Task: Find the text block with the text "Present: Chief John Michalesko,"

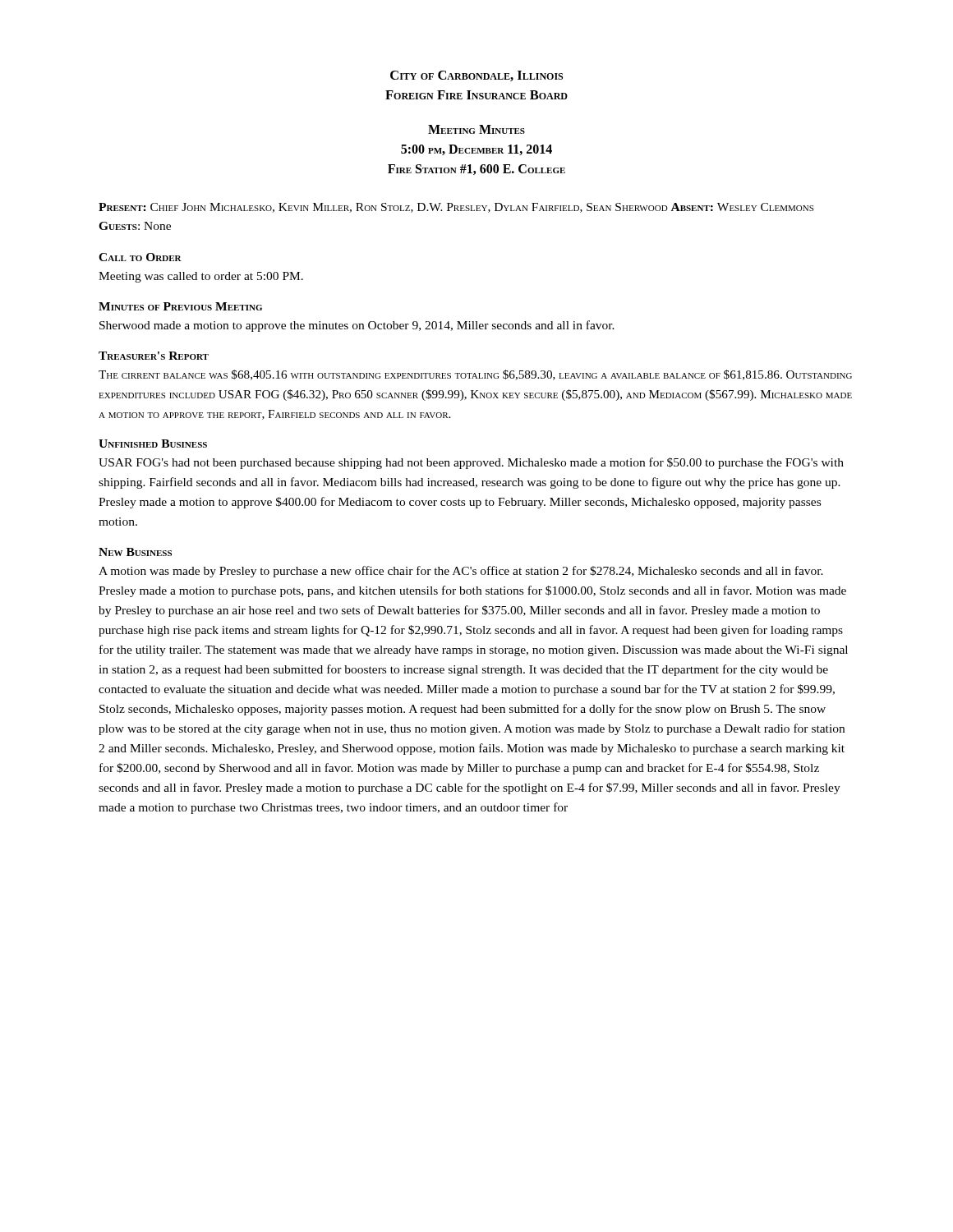Action: (456, 216)
